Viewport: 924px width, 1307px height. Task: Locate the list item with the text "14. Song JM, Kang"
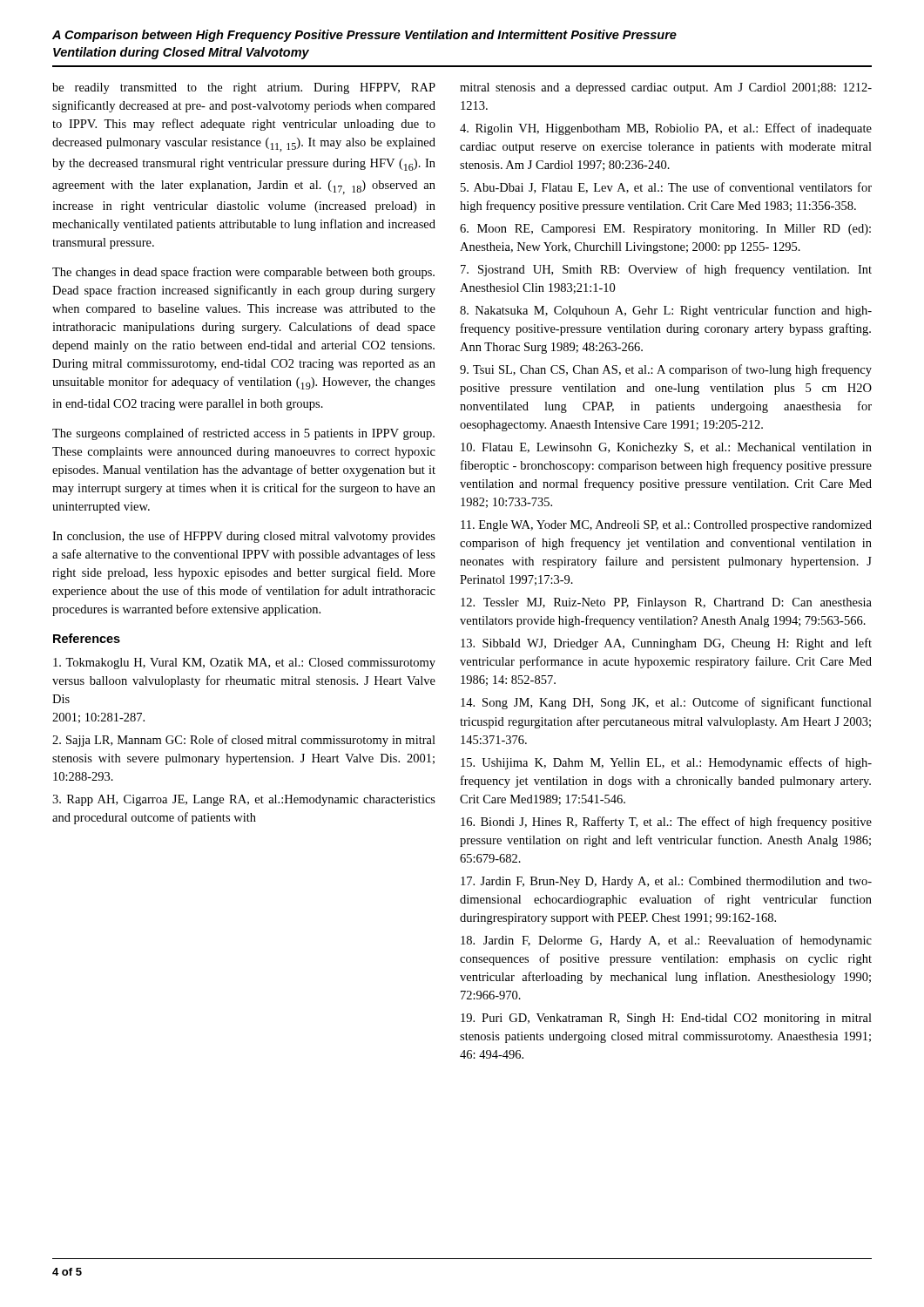(666, 721)
